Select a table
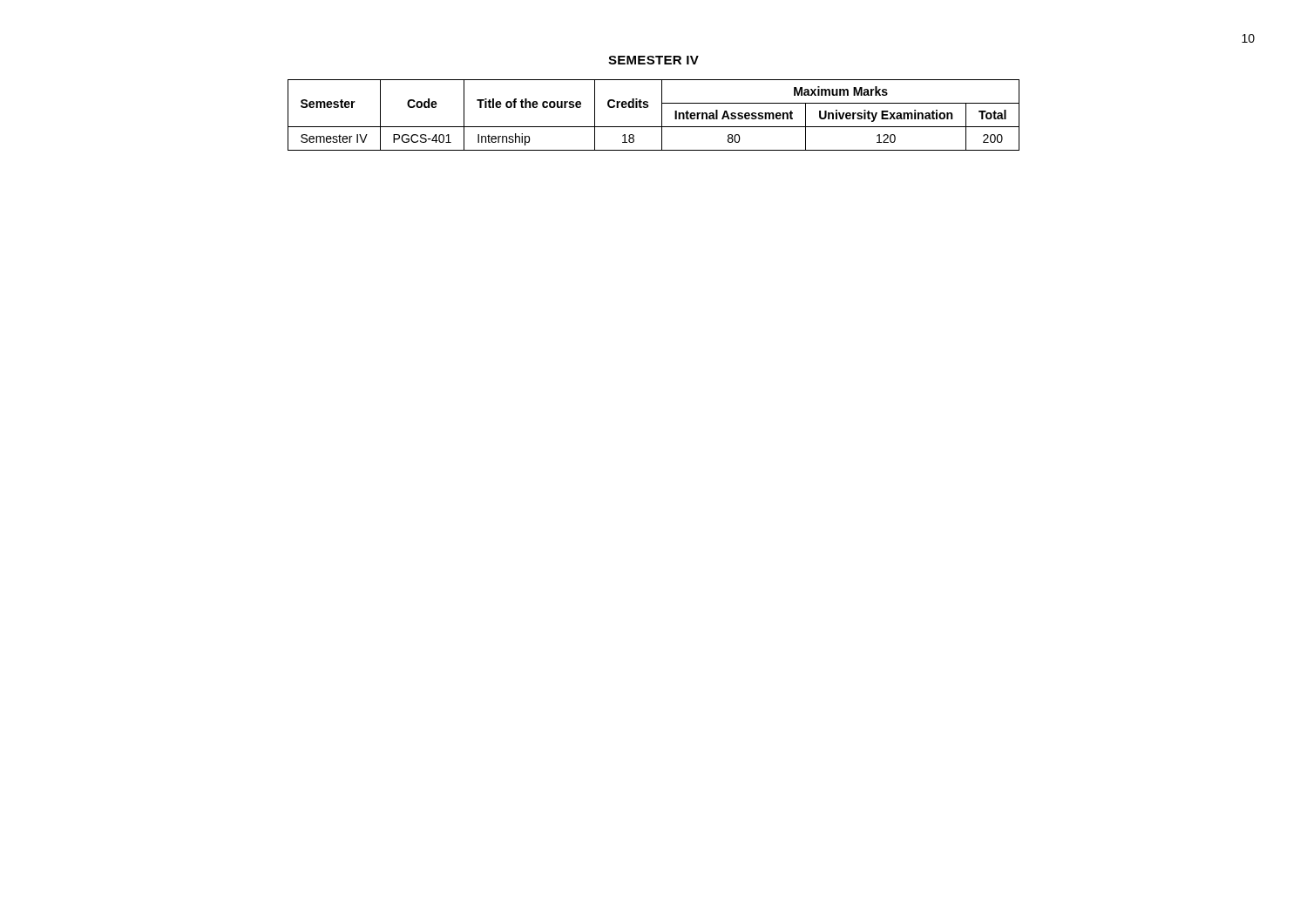This screenshot has height=924, width=1307. (654, 115)
